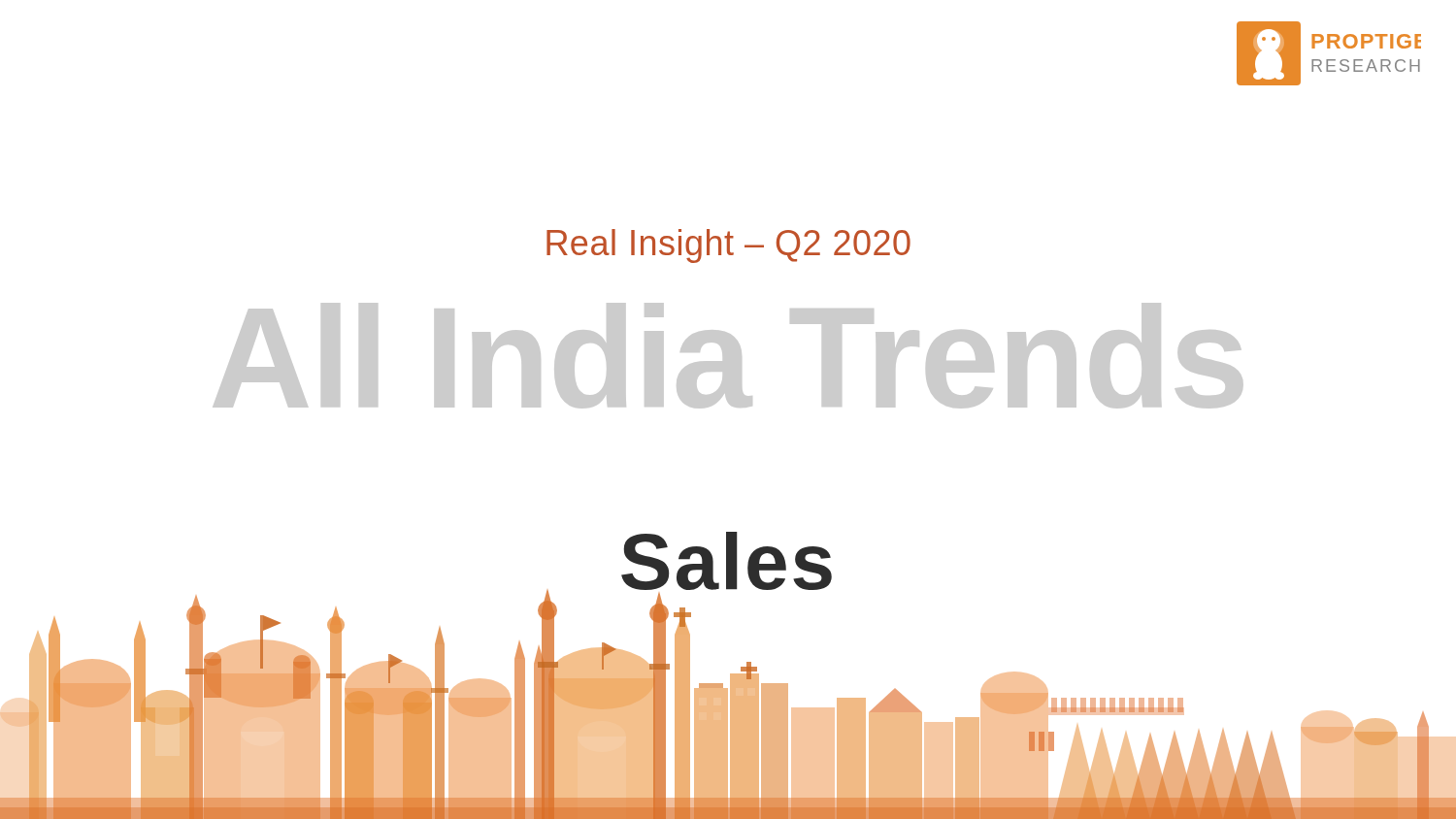
Task: Click on the illustration
Action: 728,669
